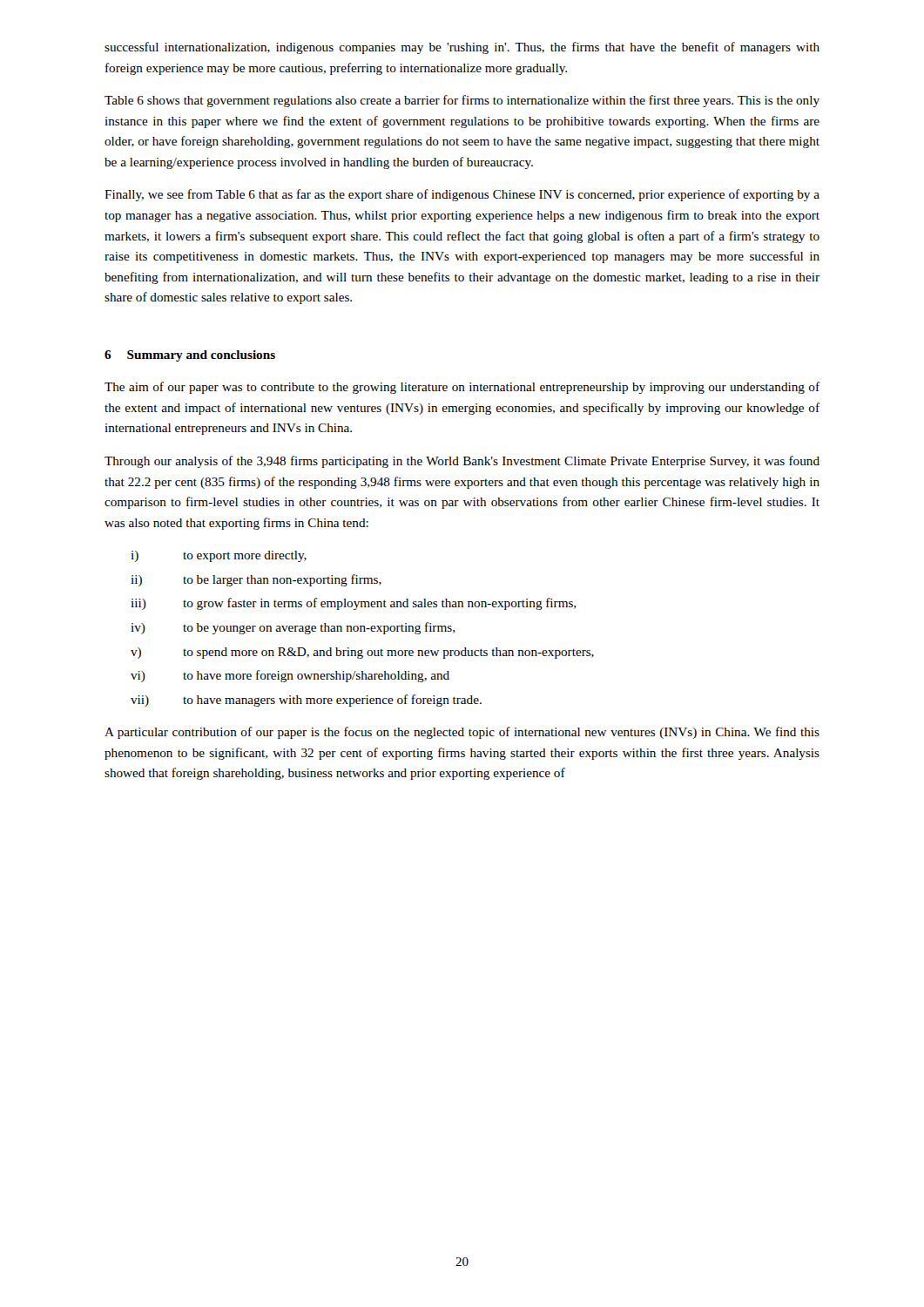The width and height of the screenshot is (924, 1307).
Task: Point to the block starting "successful internationalization, indigenous"
Action: 462,57
